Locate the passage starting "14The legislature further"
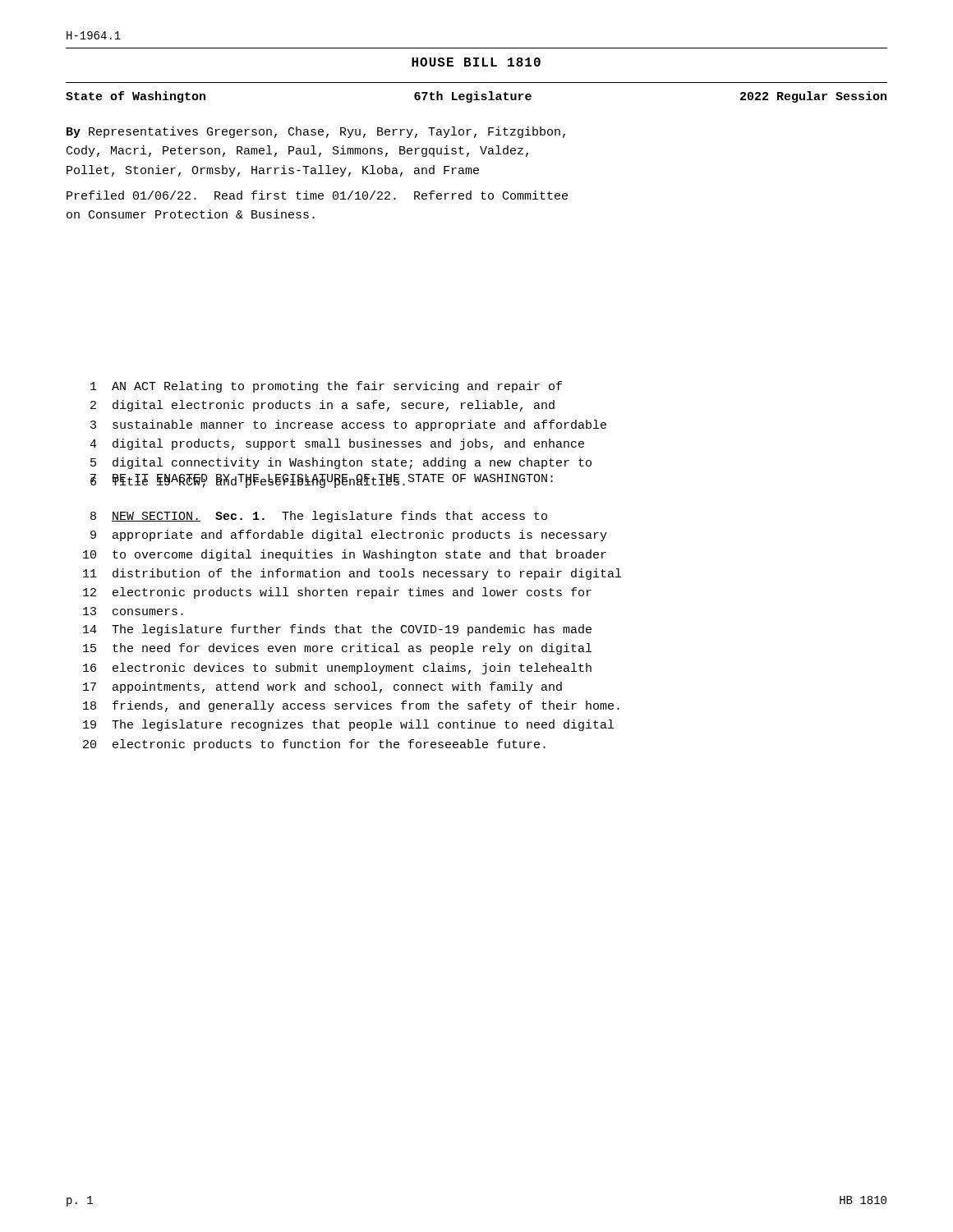The height and width of the screenshot is (1232, 953). [x=476, y=688]
